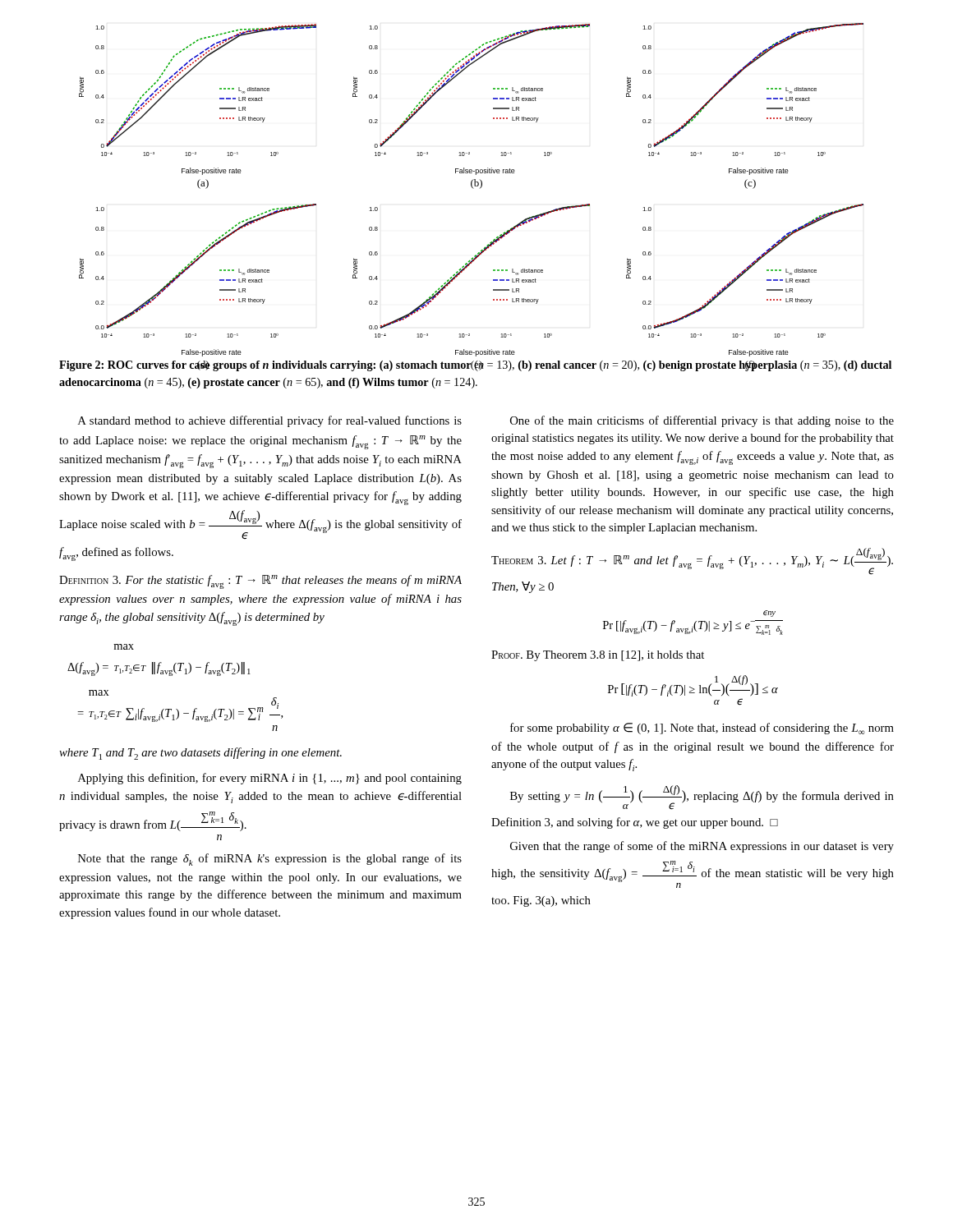Select the element starting "Applying this definition, for every miRNA i in"
The image size is (953, 1232).
pos(260,807)
